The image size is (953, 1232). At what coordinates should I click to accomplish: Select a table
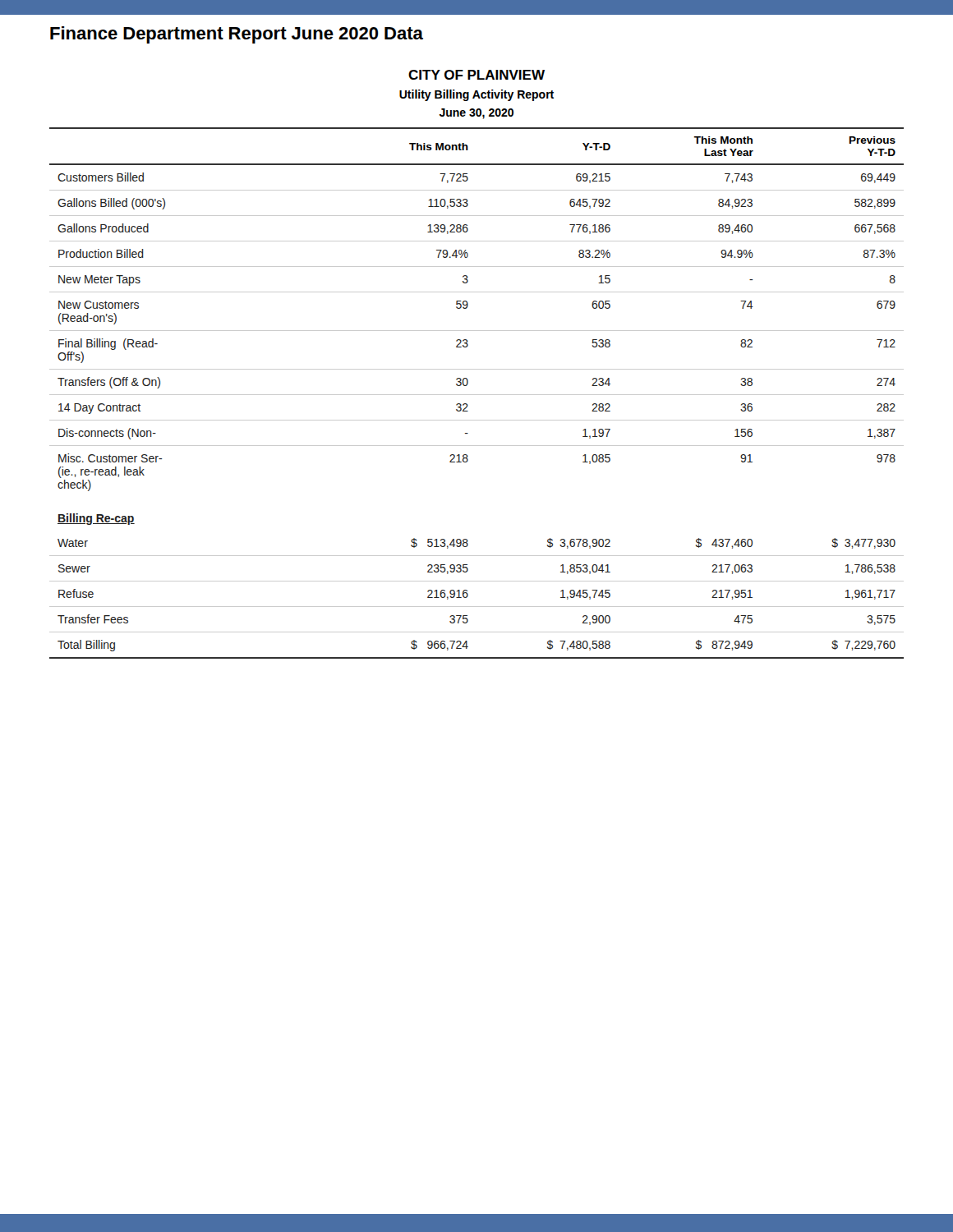(x=476, y=393)
